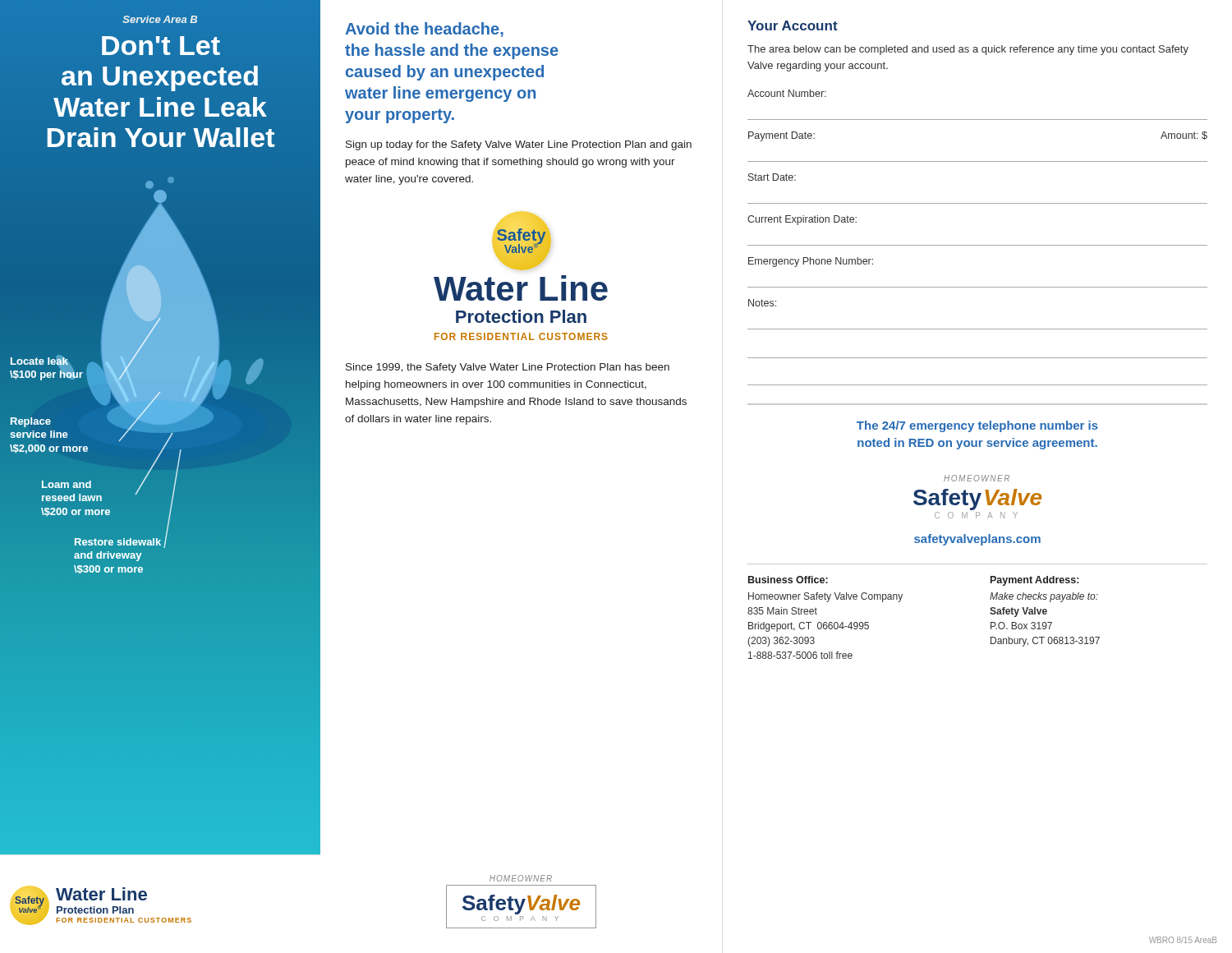Point to the passage starting "Emergency Phone Number:"
1232x953 pixels.
(811, 261)
